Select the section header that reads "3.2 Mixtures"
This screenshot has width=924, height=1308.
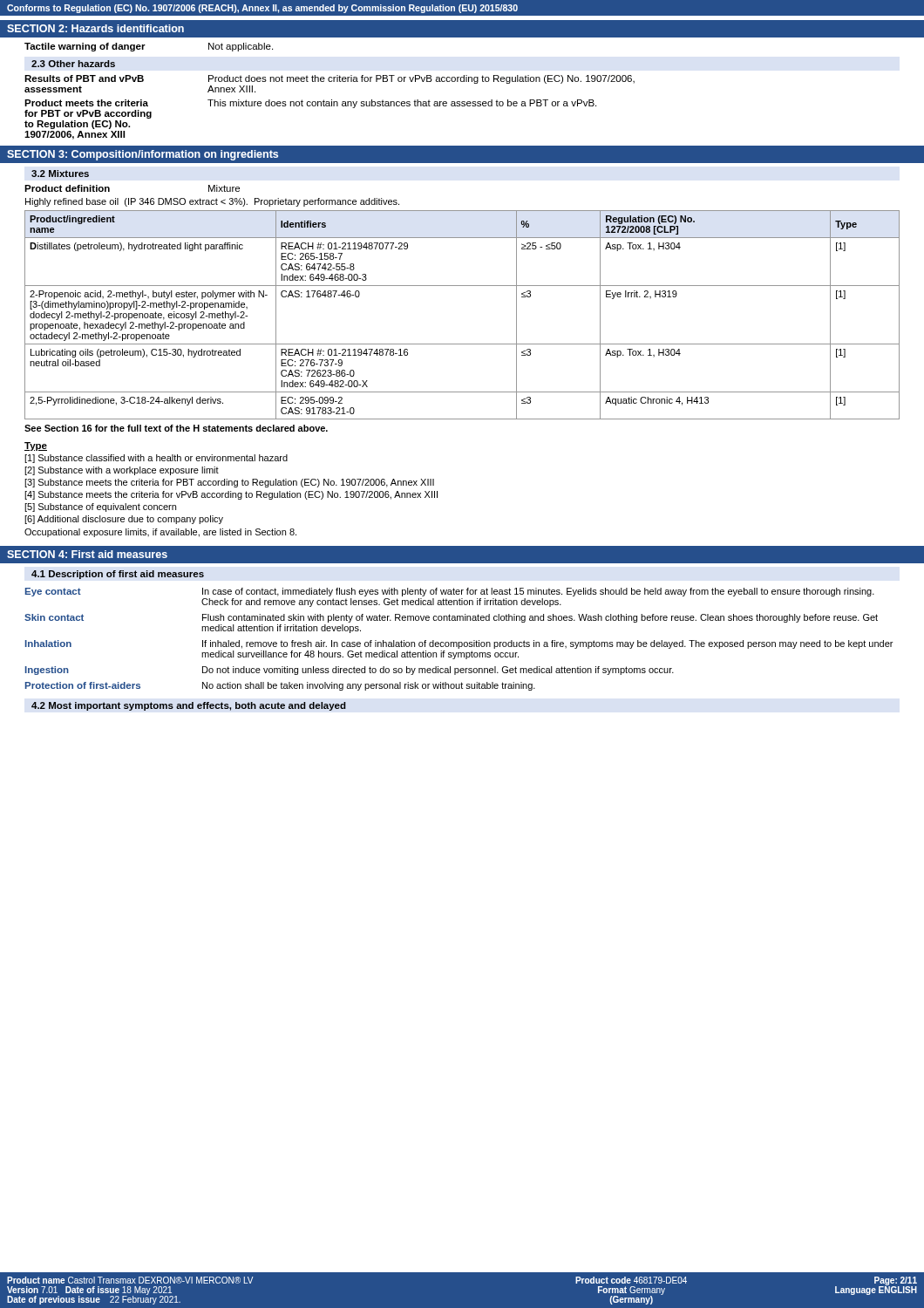(x=60, y=174)
